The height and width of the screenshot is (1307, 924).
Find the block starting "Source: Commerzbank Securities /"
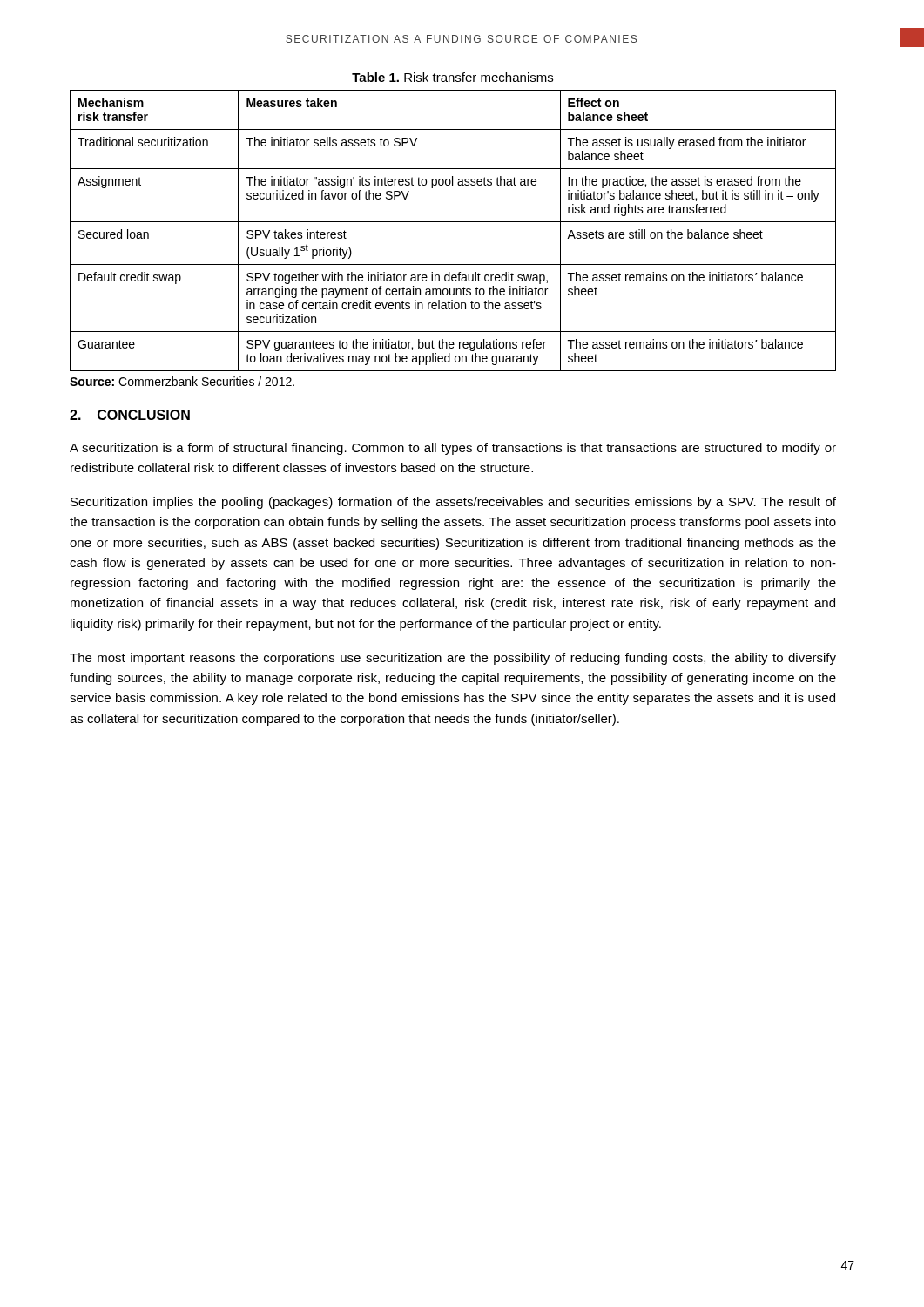[x=182, y=381]
